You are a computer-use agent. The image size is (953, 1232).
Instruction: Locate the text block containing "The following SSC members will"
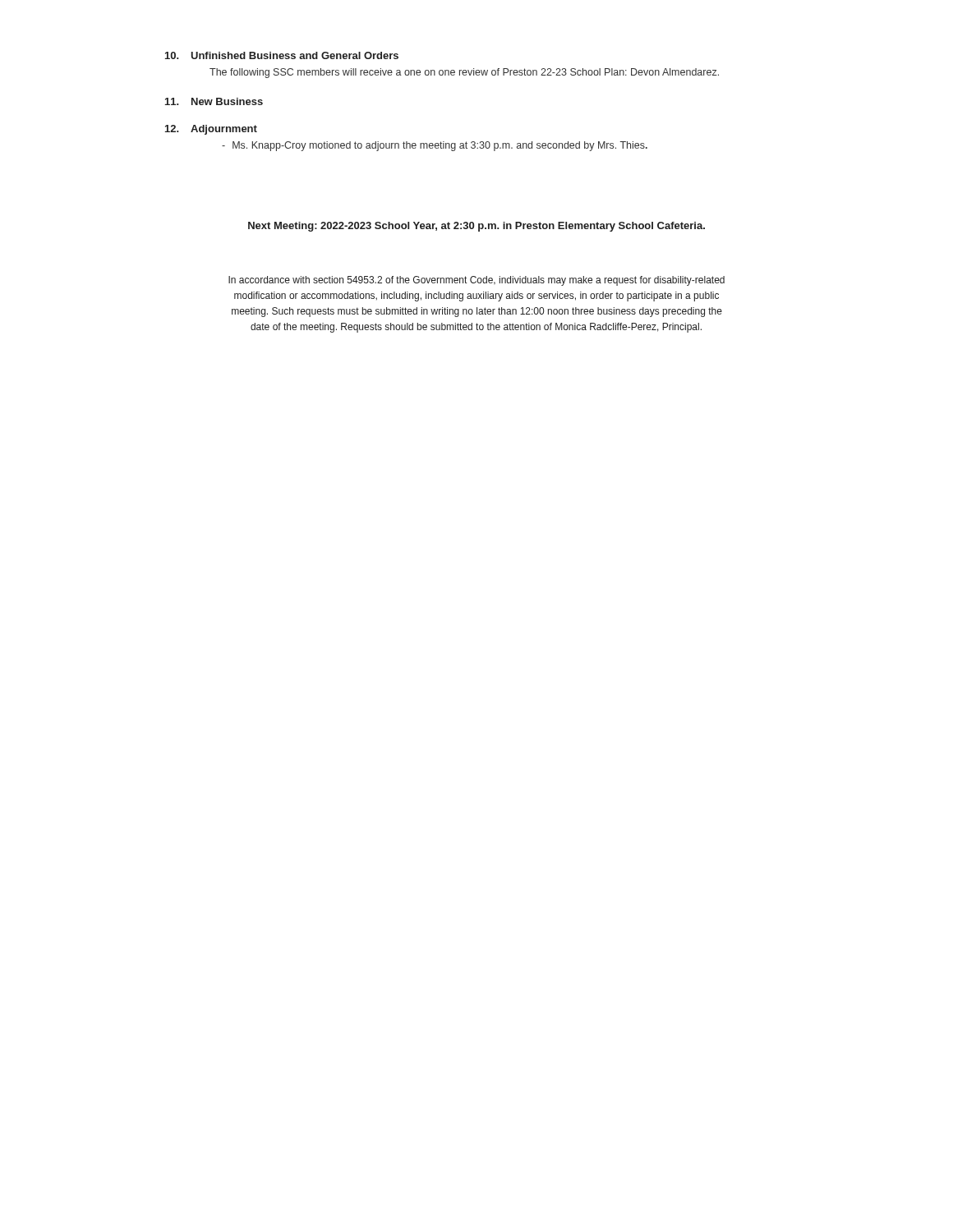tap(465, 72)
